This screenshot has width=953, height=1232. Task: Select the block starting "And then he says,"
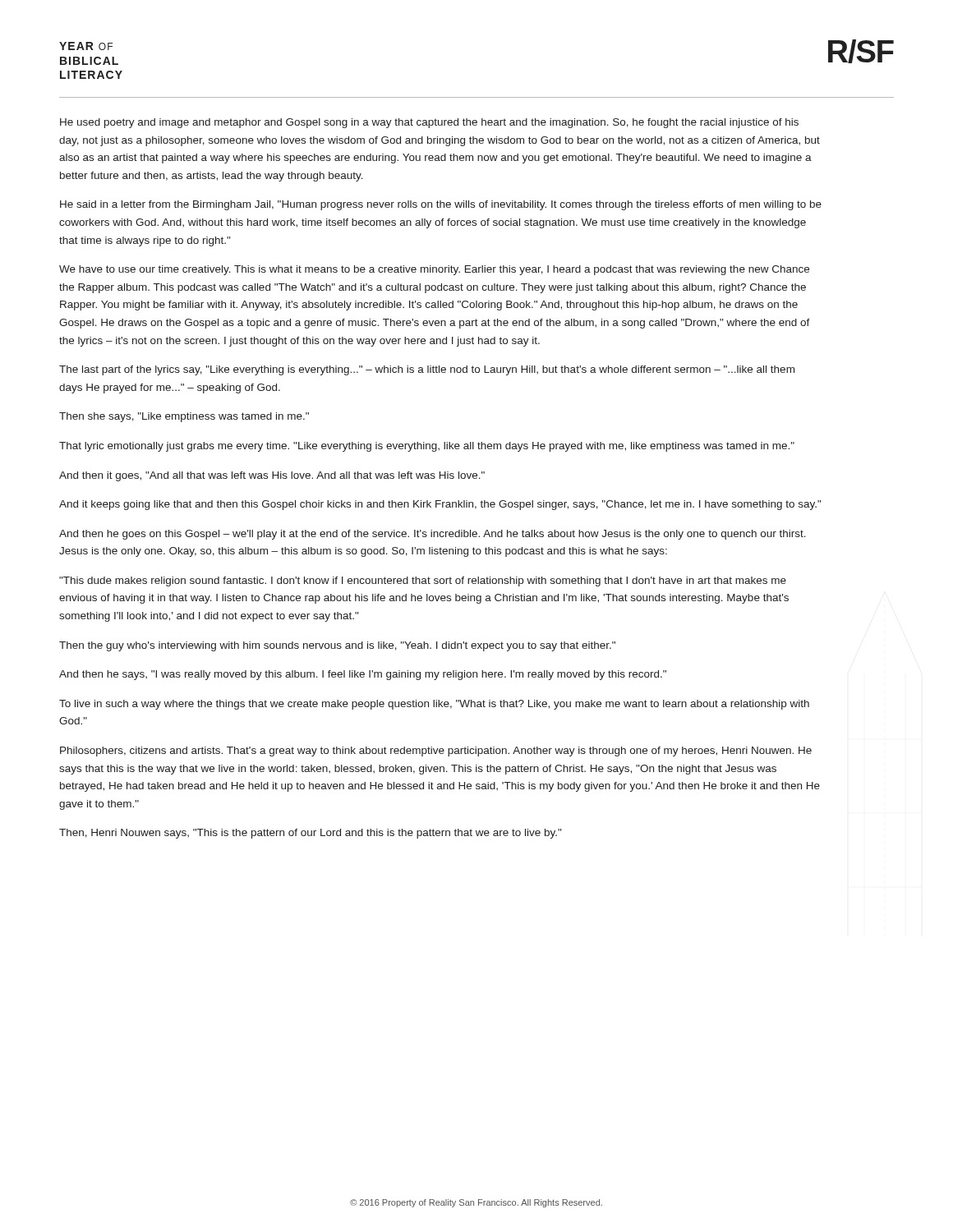(363, 674)
